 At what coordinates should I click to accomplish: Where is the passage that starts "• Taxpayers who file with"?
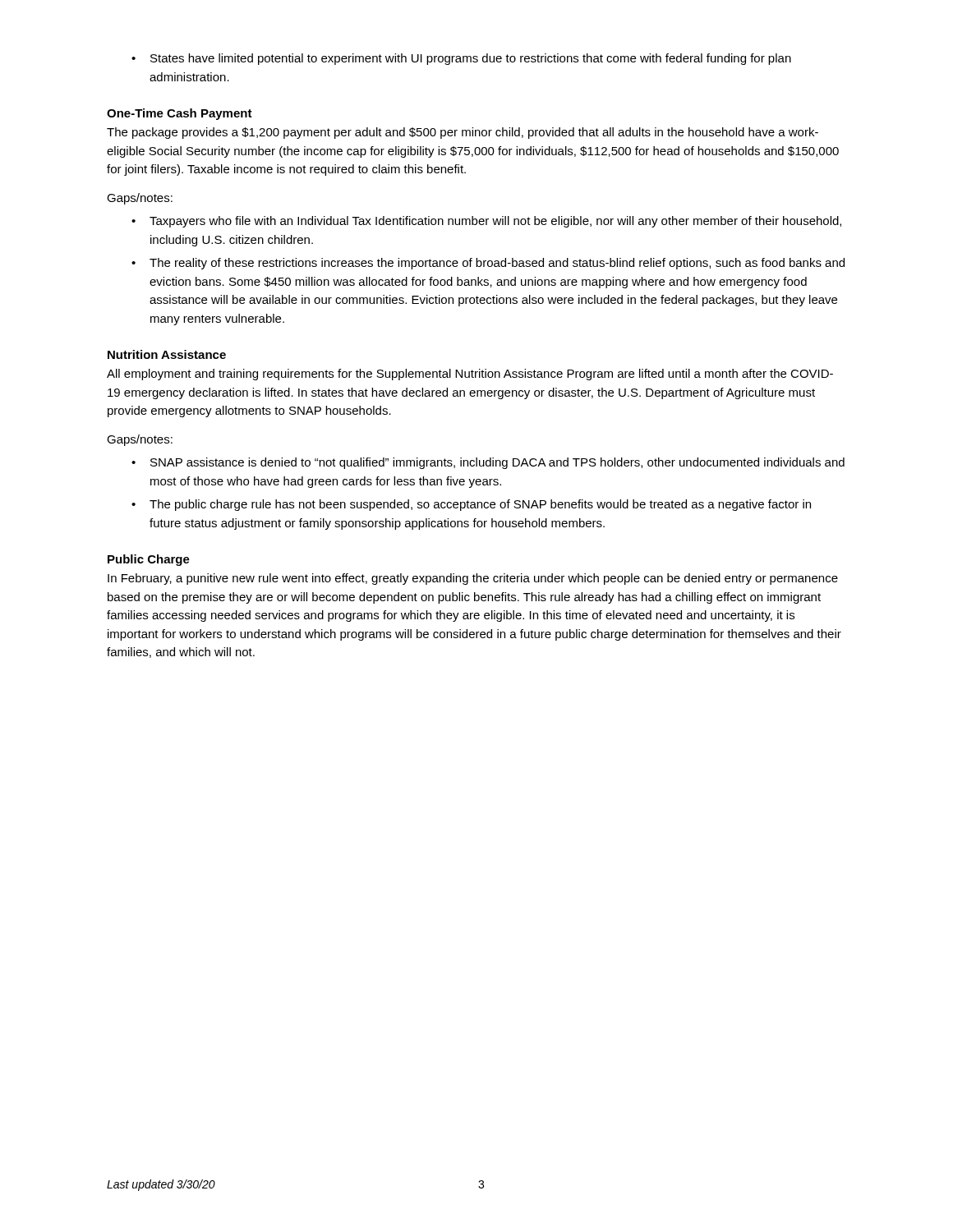pyautogui.click(x=489, y=230)
